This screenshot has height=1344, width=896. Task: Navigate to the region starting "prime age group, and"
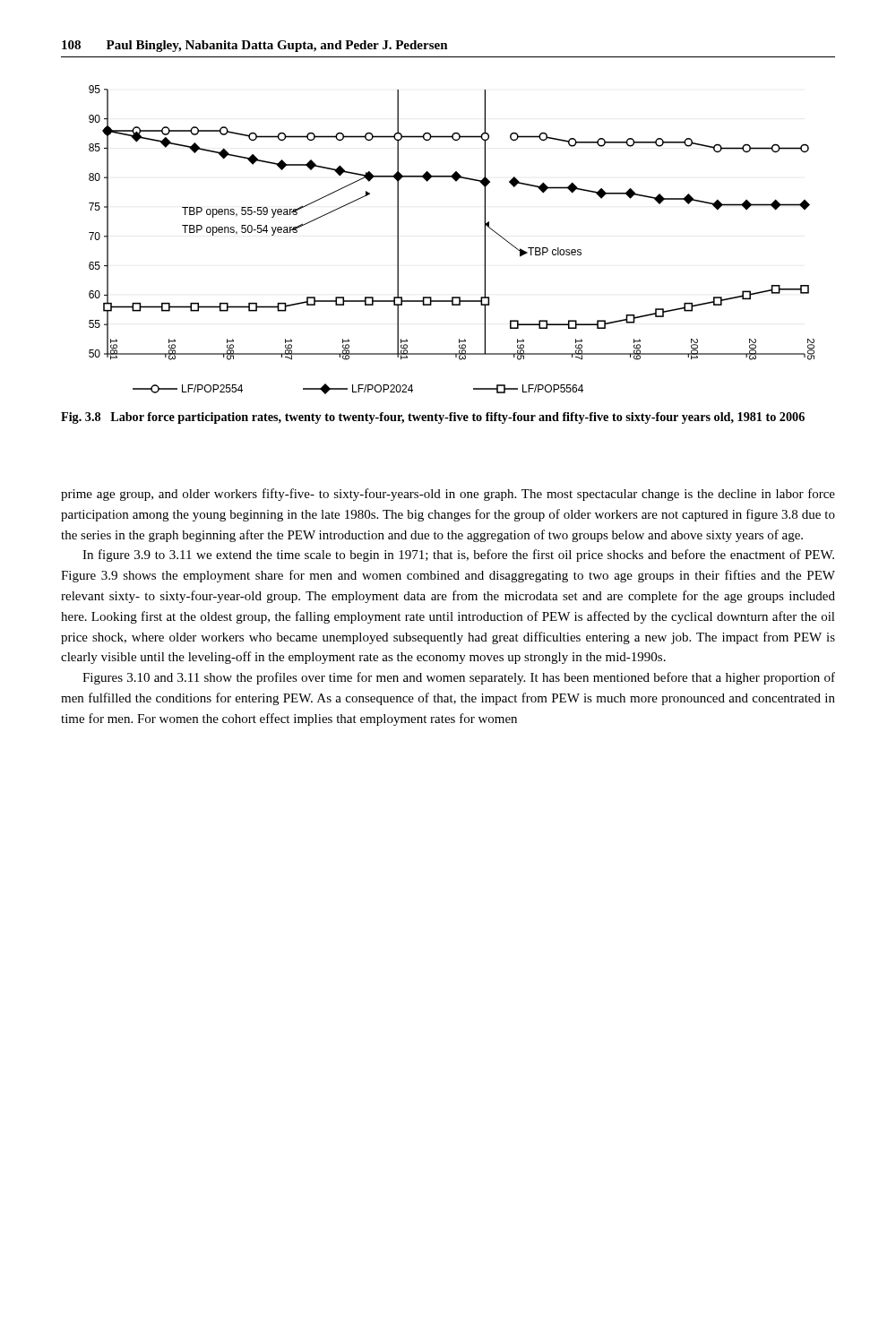(x=448, y=606)
